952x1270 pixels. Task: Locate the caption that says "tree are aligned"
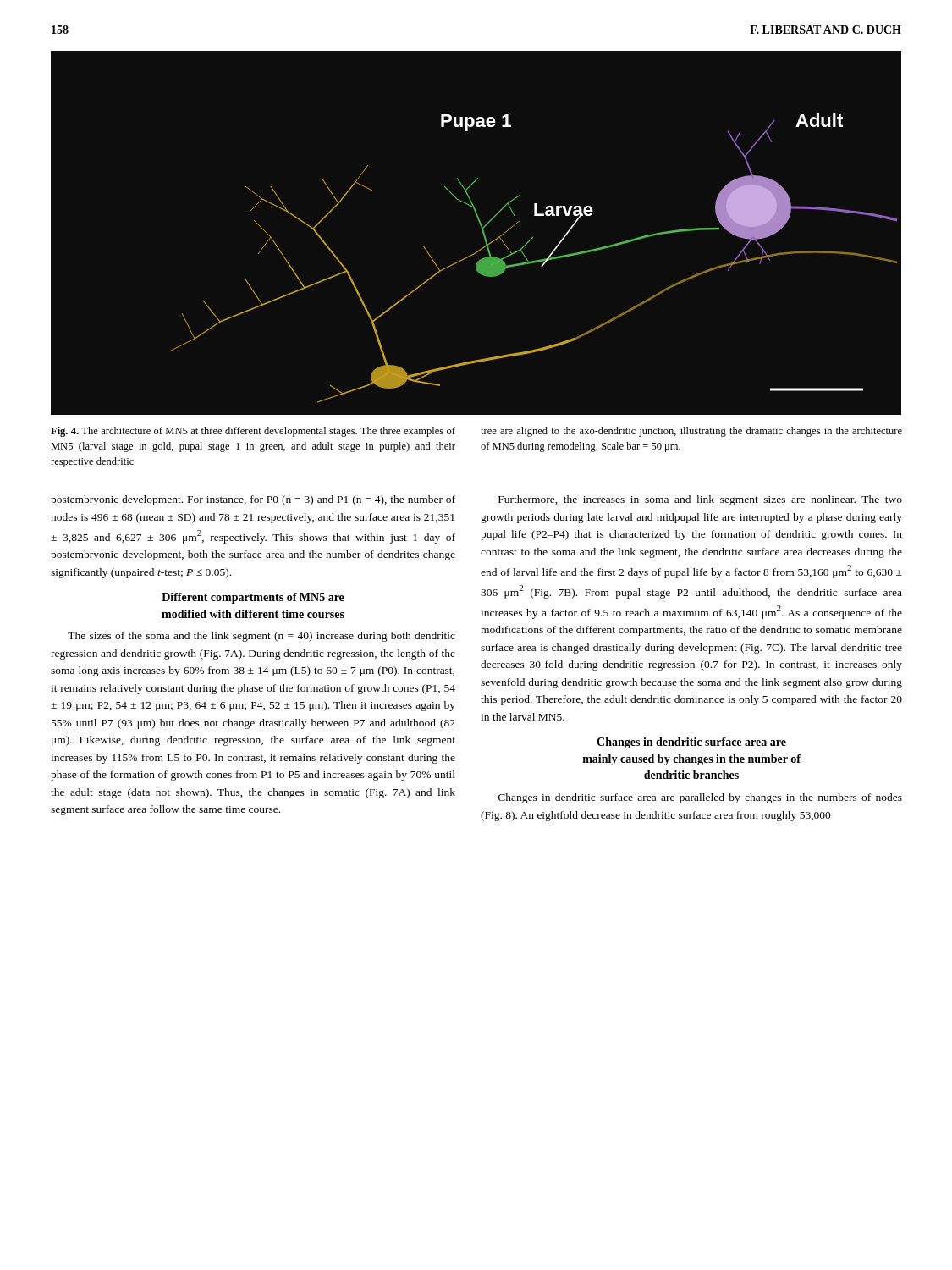pos(691,439)
